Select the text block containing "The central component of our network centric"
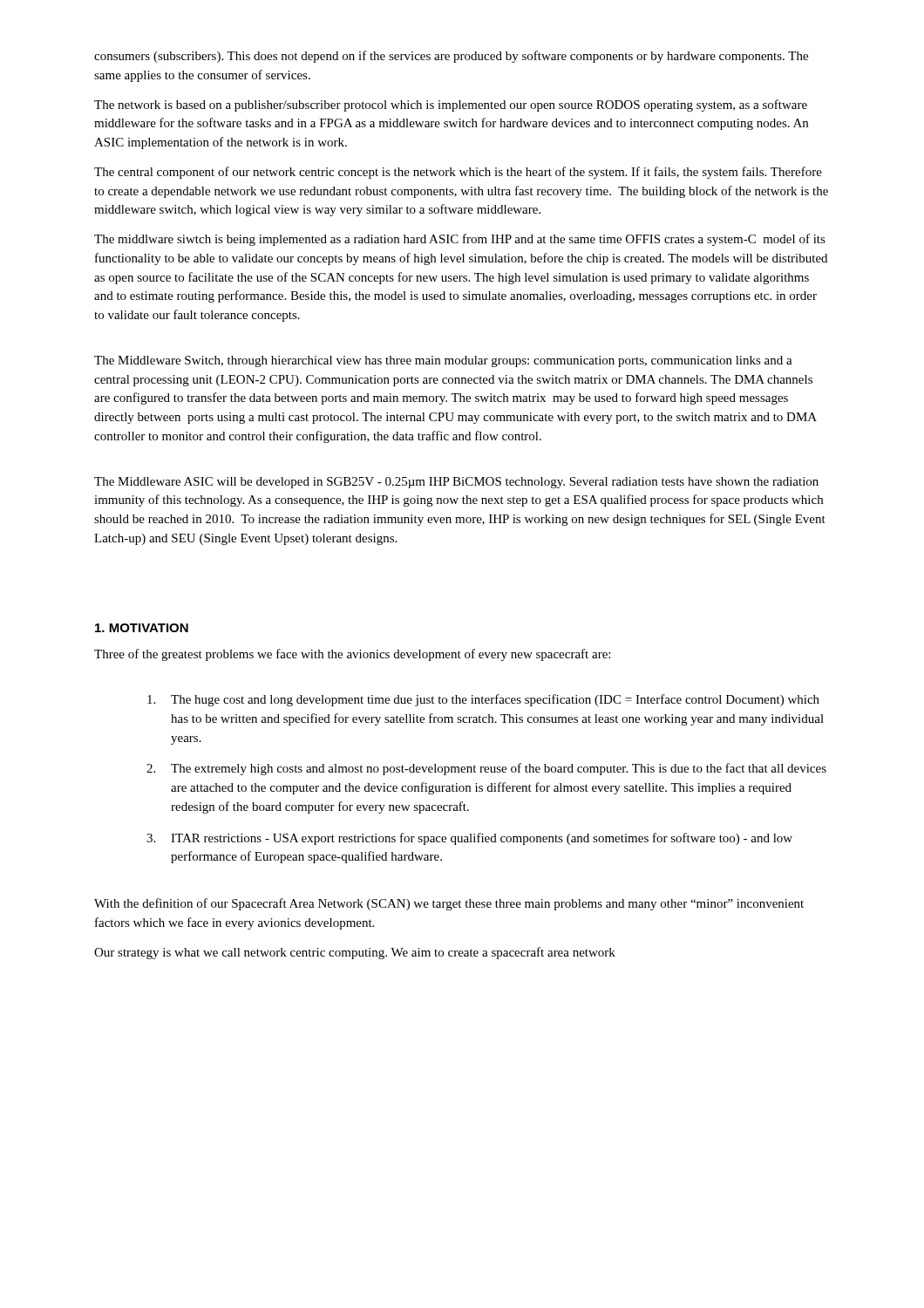 [462, 191]
